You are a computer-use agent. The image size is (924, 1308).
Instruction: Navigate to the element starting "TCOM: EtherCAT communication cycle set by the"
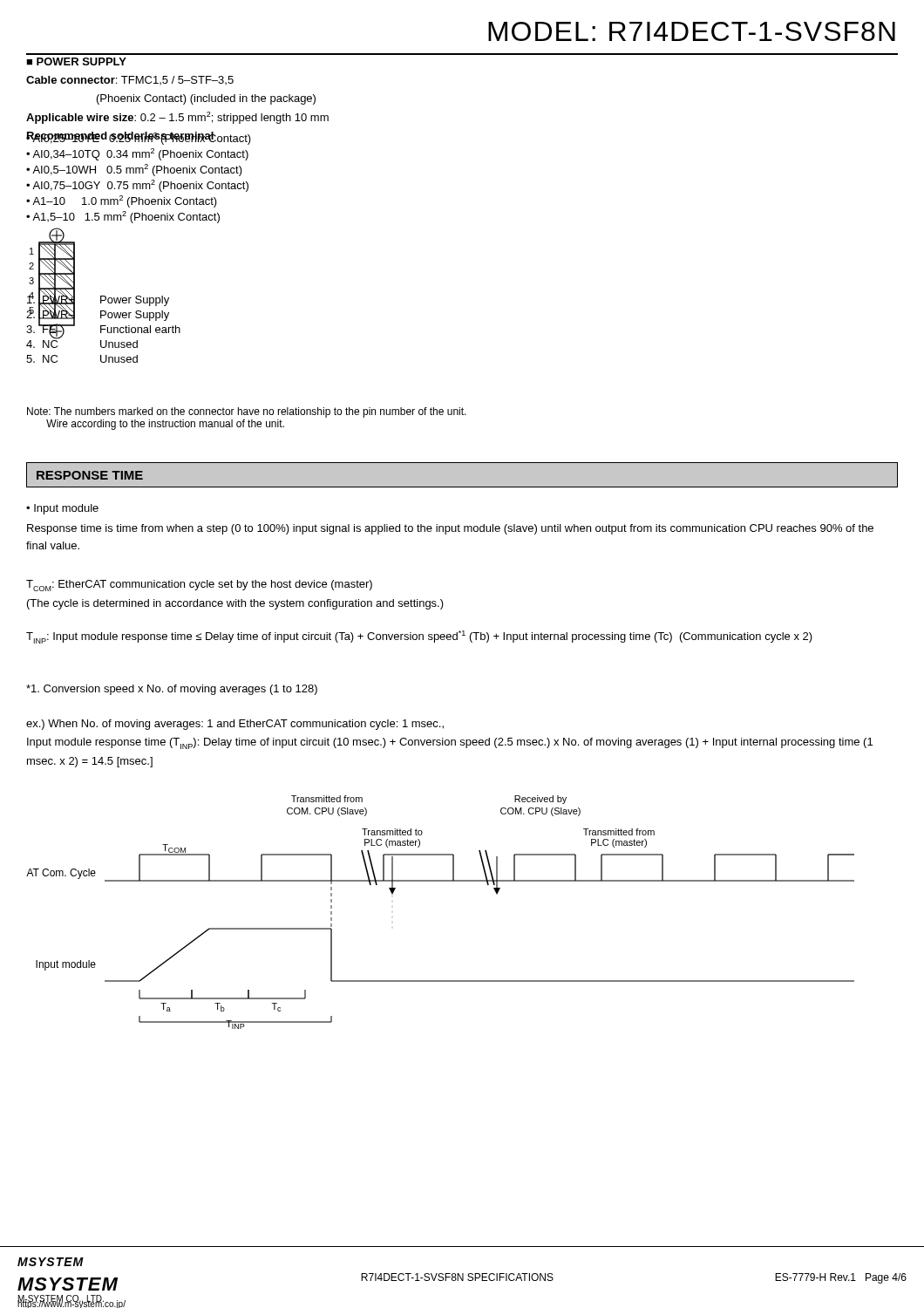tap(235, 593)
